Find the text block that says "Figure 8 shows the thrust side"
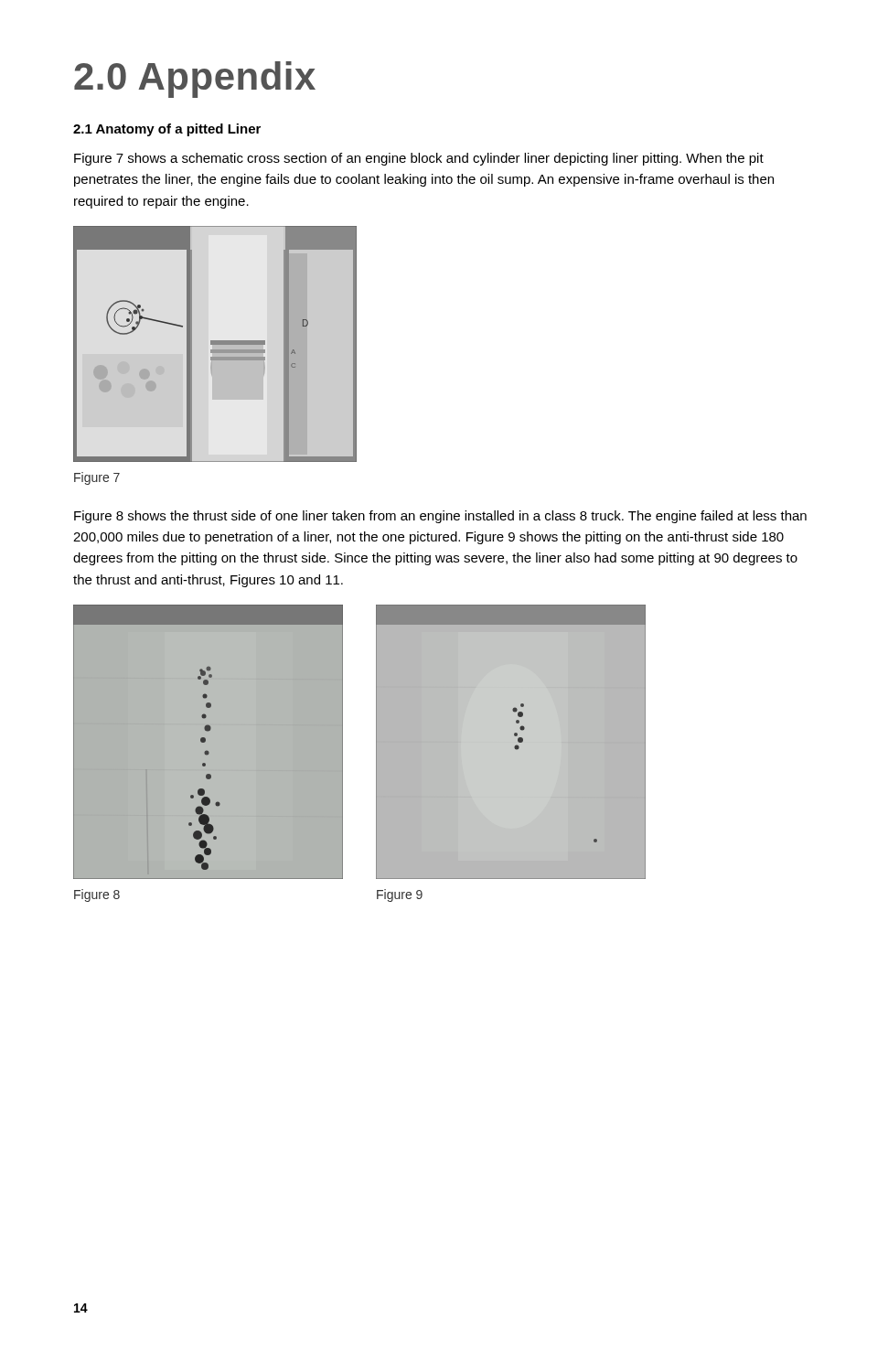Screen dimensions: 1372x888 (x=444, y=547)
